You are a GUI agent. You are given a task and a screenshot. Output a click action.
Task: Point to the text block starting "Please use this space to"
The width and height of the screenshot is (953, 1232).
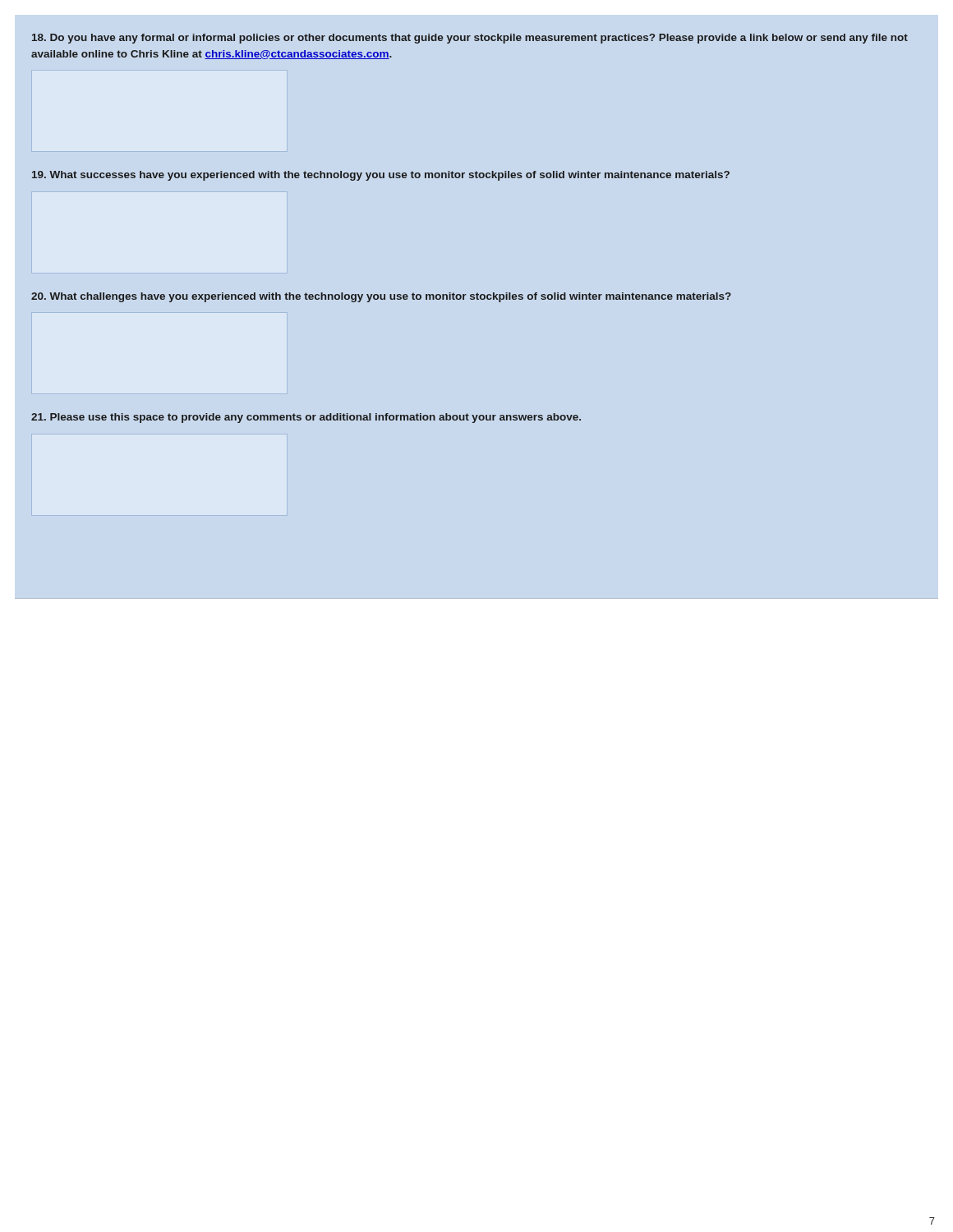tap(306, 418)
